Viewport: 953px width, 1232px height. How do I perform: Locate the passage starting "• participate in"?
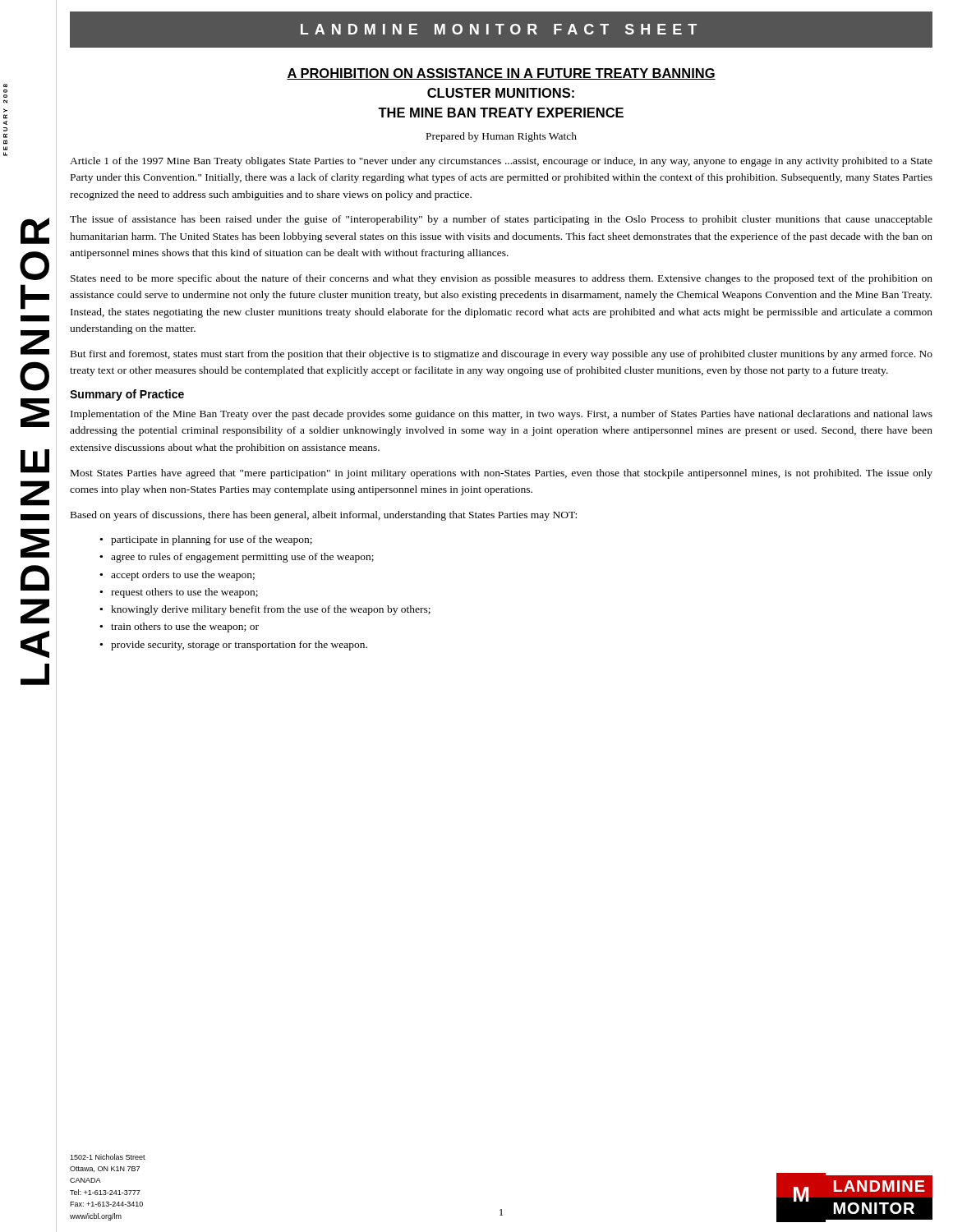point(212,540)
